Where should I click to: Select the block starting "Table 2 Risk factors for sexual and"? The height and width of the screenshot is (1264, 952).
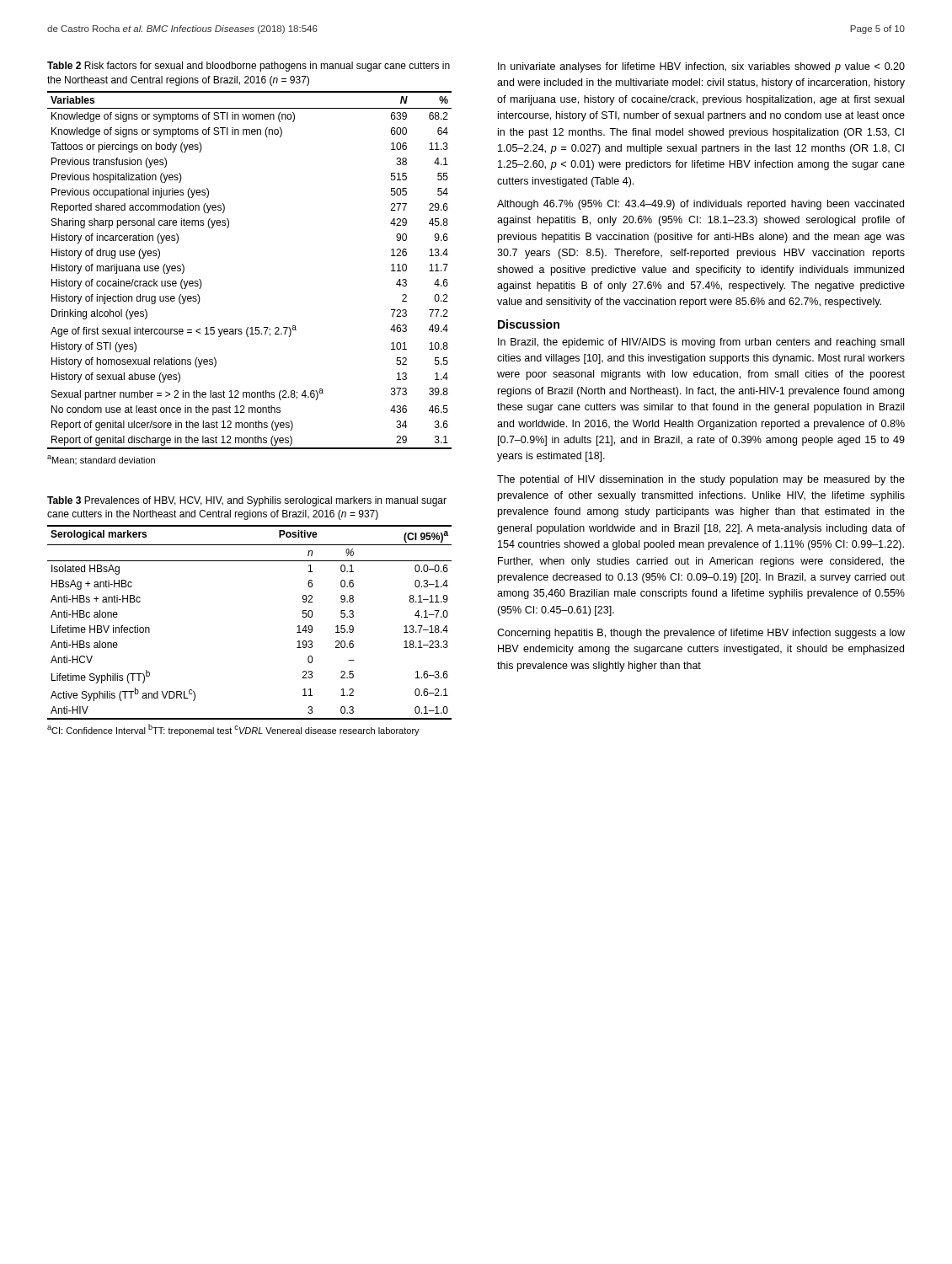click(249, 73)
